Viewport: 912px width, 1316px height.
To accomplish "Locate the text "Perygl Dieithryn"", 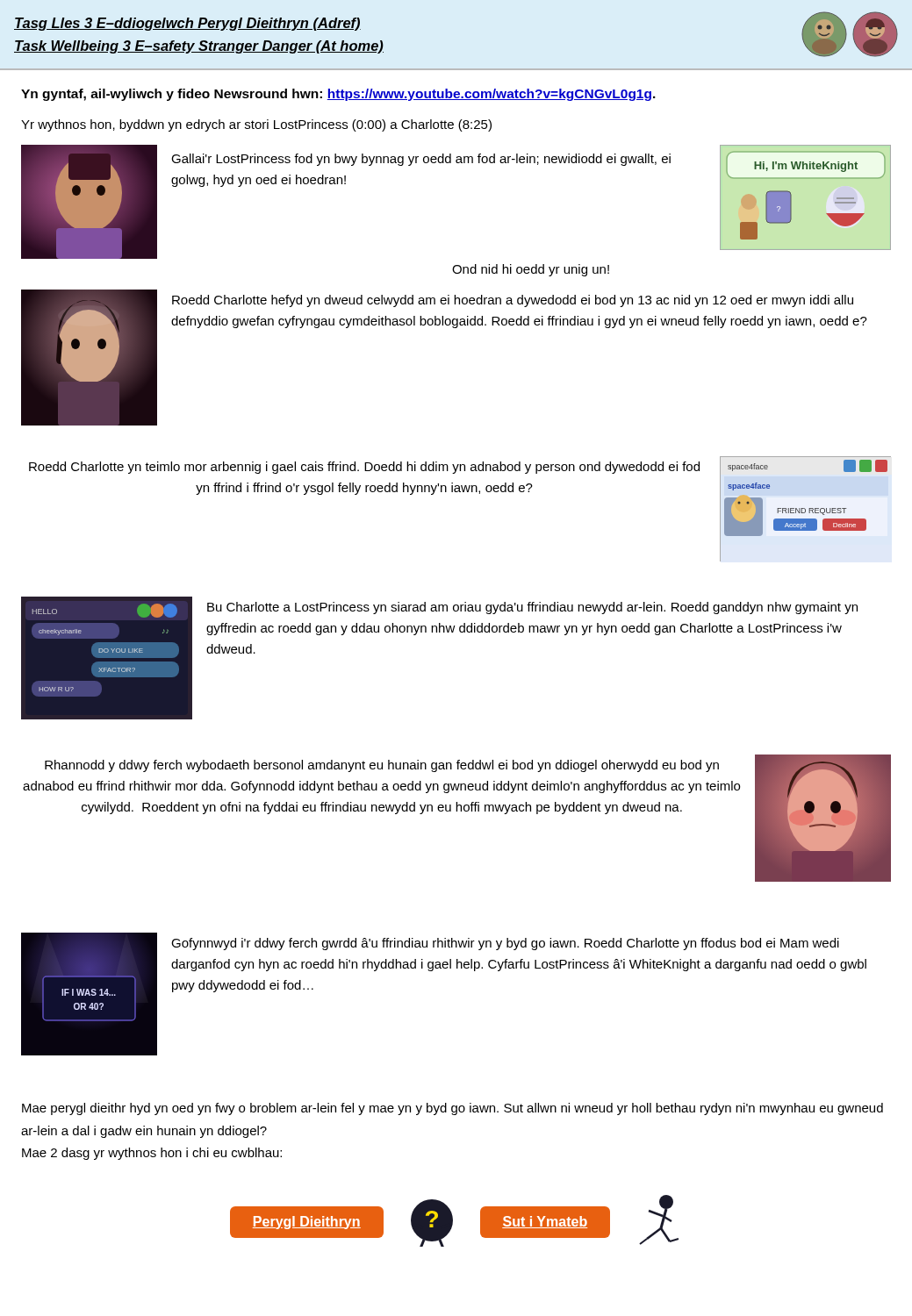I will point(306,1221).
